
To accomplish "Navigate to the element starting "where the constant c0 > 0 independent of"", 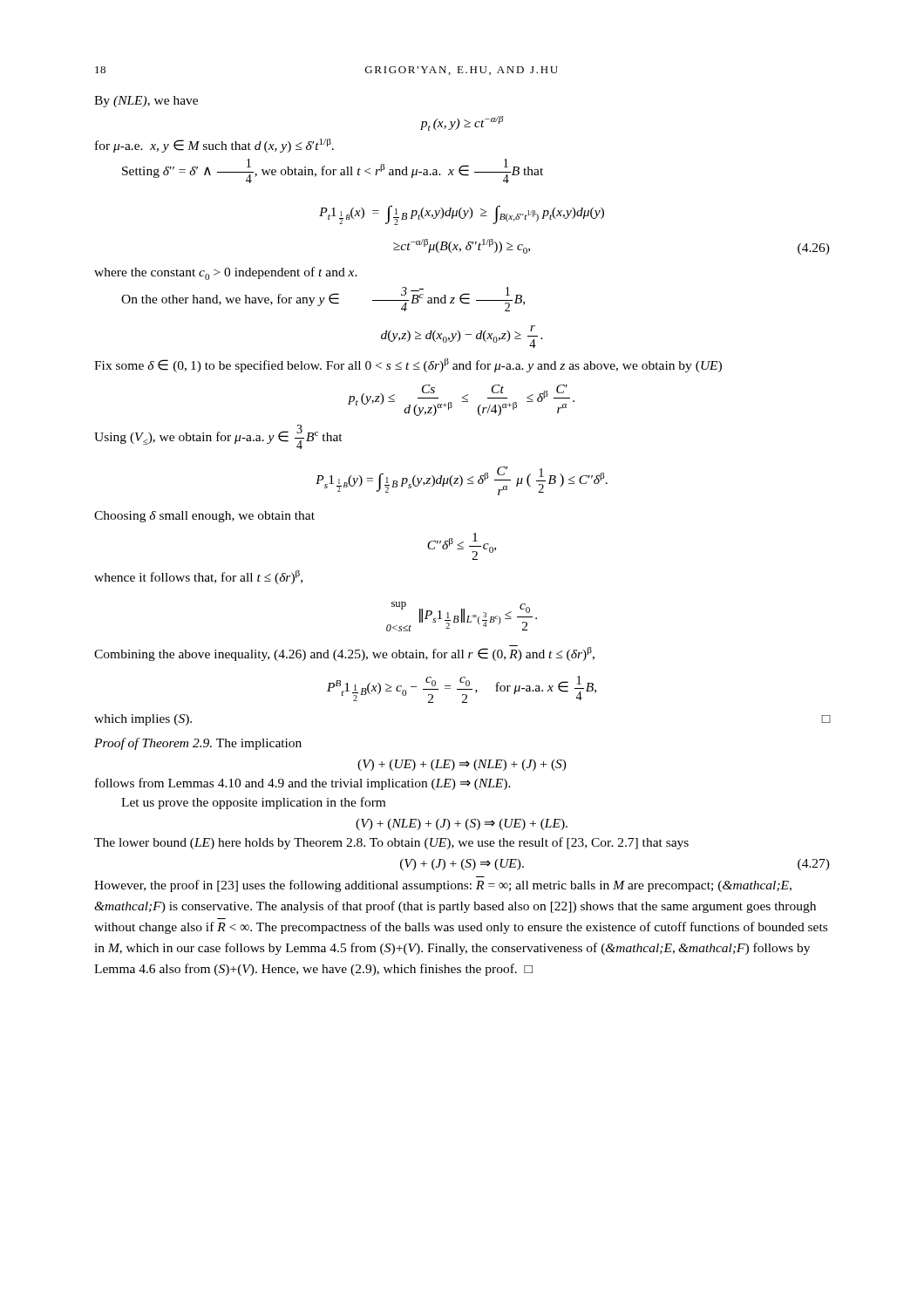I will tap(226, 273).
